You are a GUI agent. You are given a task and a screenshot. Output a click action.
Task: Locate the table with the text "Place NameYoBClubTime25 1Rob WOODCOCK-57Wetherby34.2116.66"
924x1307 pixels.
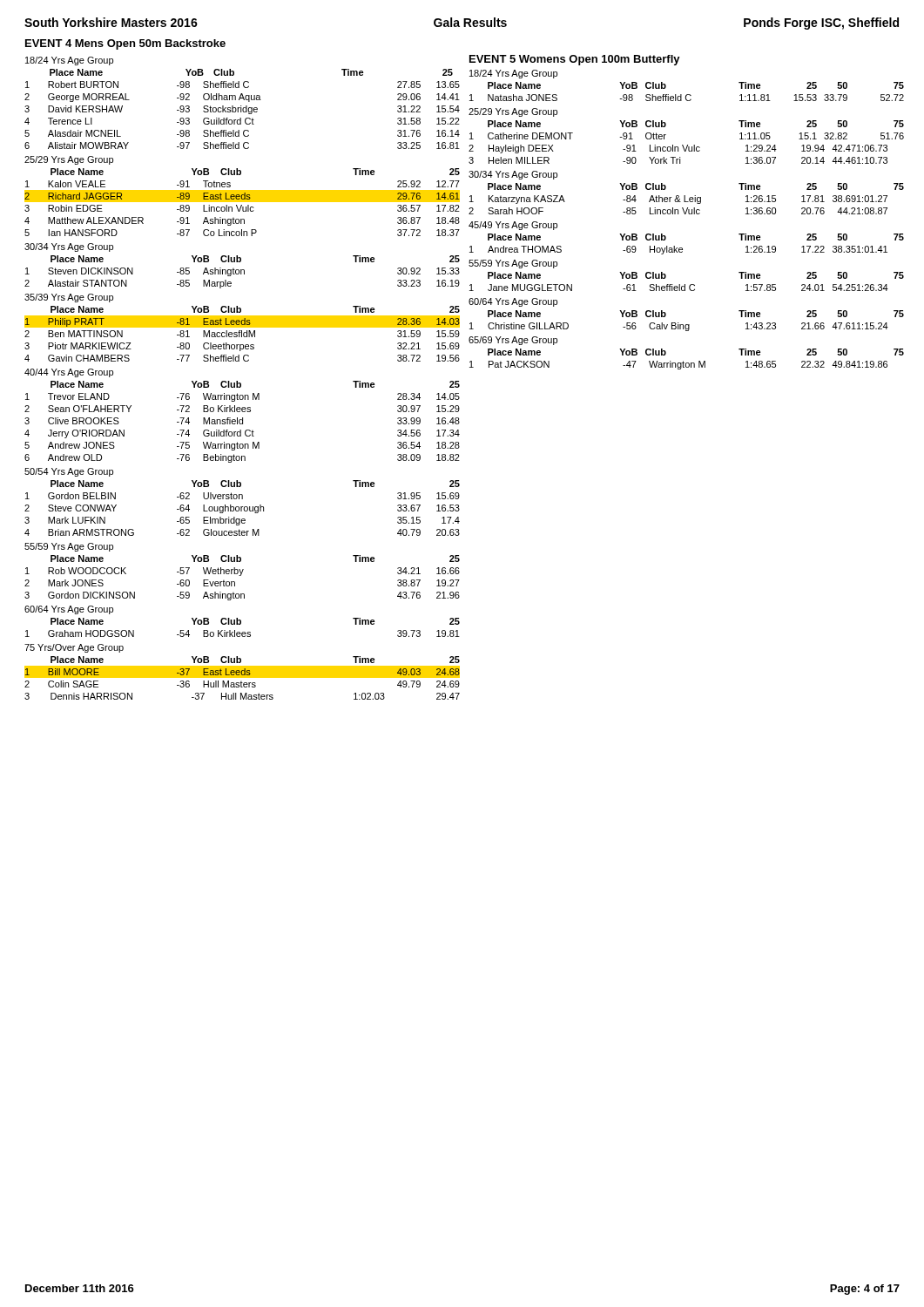coord(242,577)
